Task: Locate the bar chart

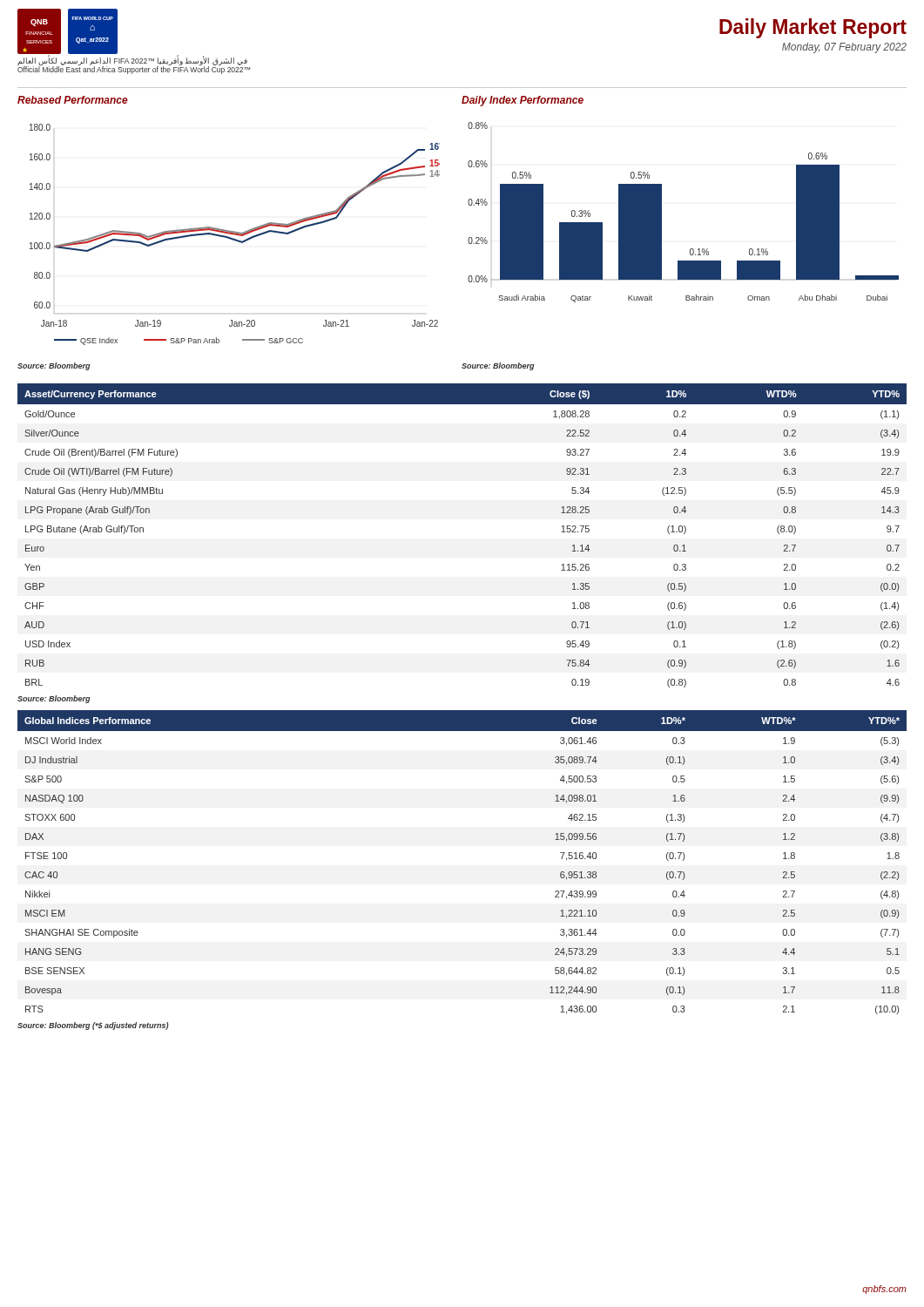Action: 684,231
